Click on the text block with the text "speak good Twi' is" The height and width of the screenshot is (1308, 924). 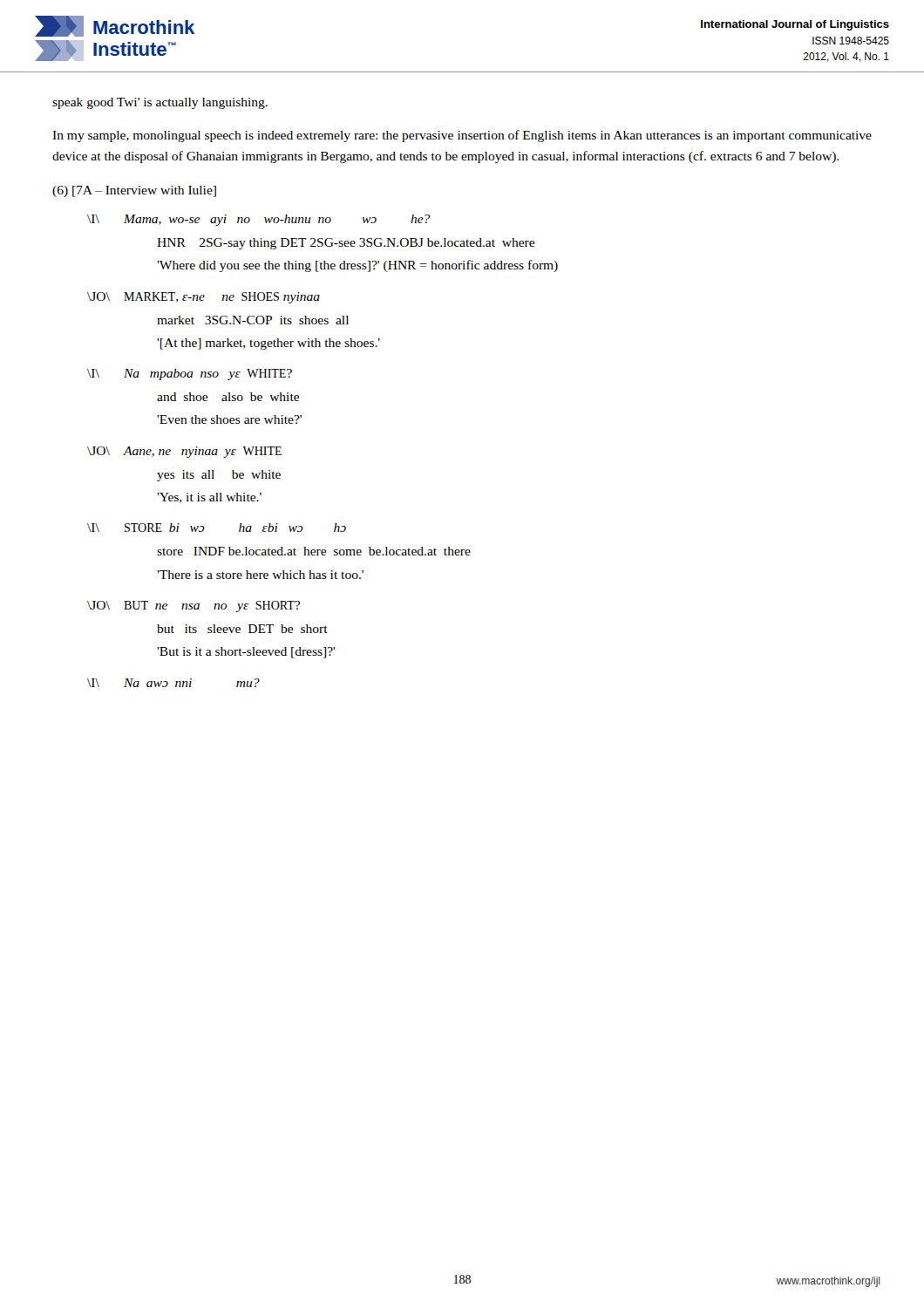tap(160, 102)
